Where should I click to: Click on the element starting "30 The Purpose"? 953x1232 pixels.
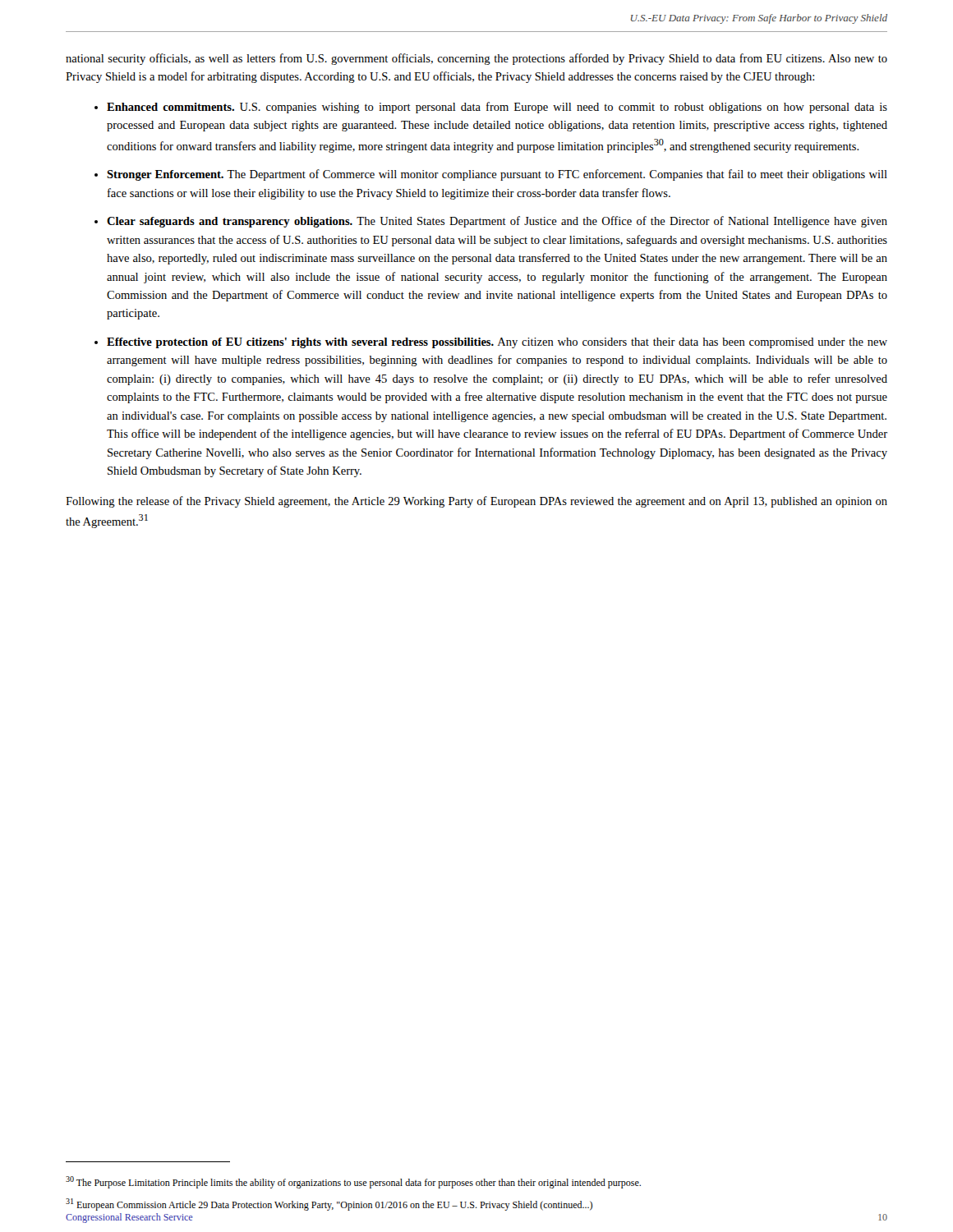pyautogui.click(x=354, y=1182)
